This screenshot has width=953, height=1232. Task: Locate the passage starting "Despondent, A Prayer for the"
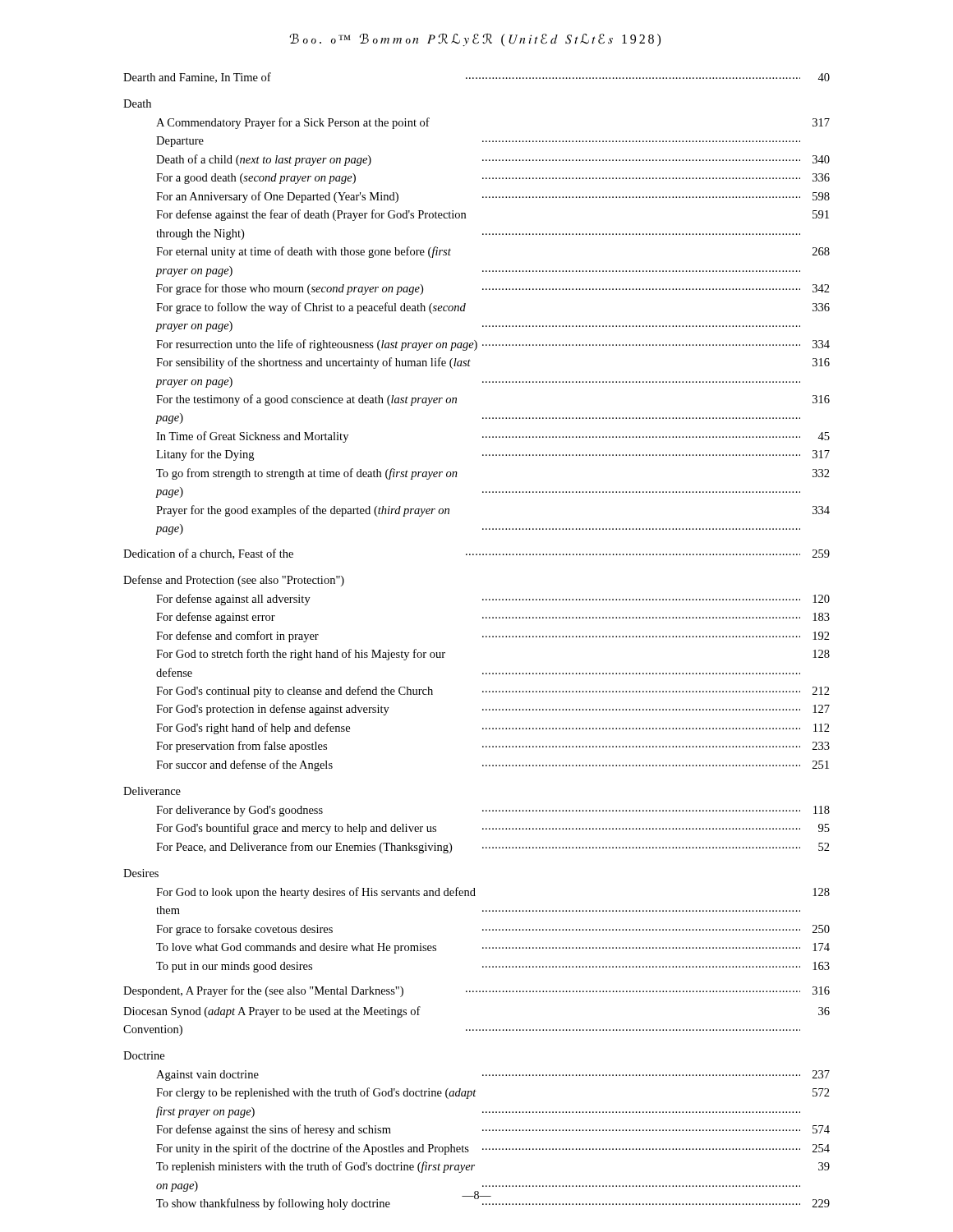476,991
